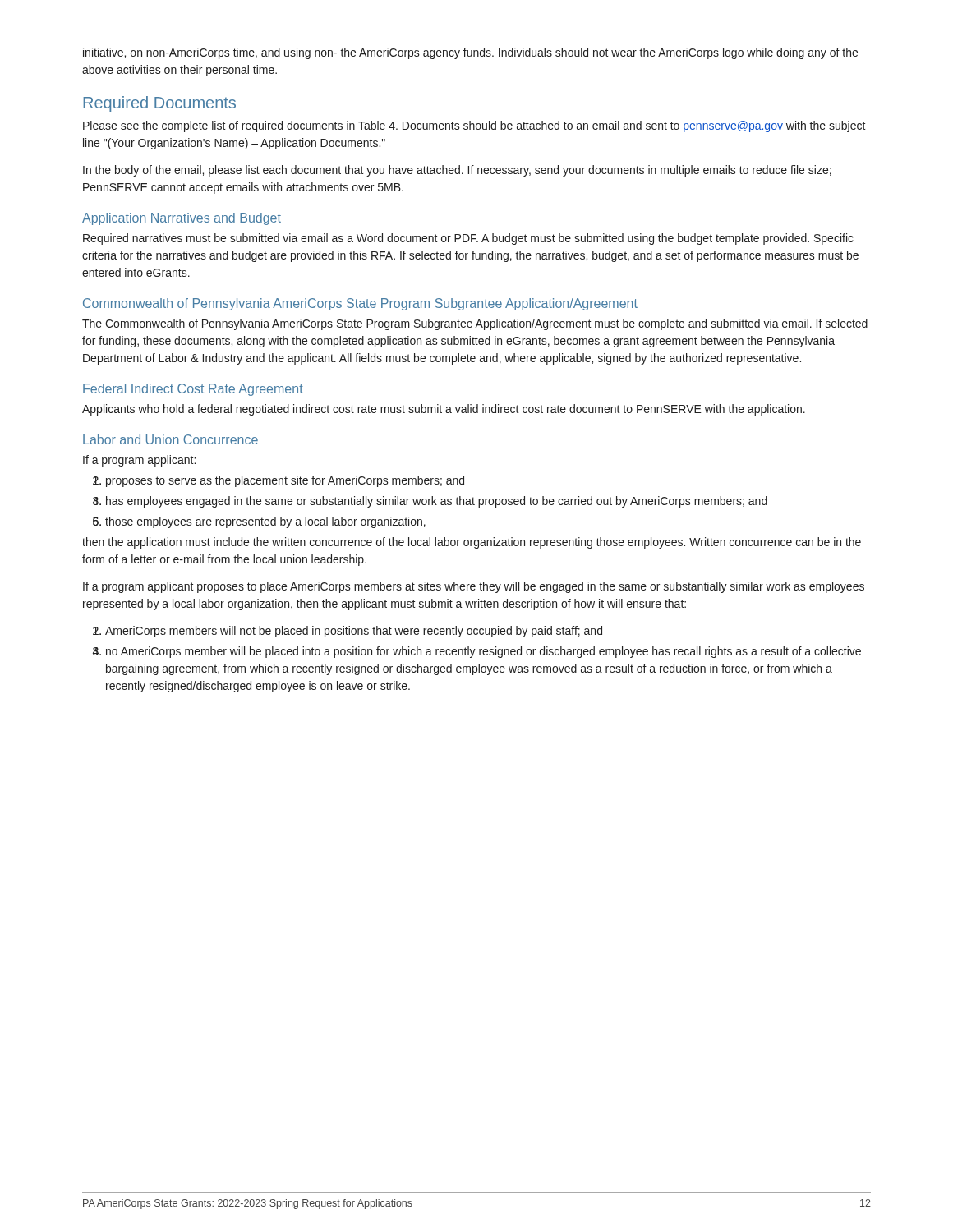This screenshot has width=953, height=1232.
Task: Locate the text block that says "initiative, on non-AmeriCorps"
Action: (476, 62)
